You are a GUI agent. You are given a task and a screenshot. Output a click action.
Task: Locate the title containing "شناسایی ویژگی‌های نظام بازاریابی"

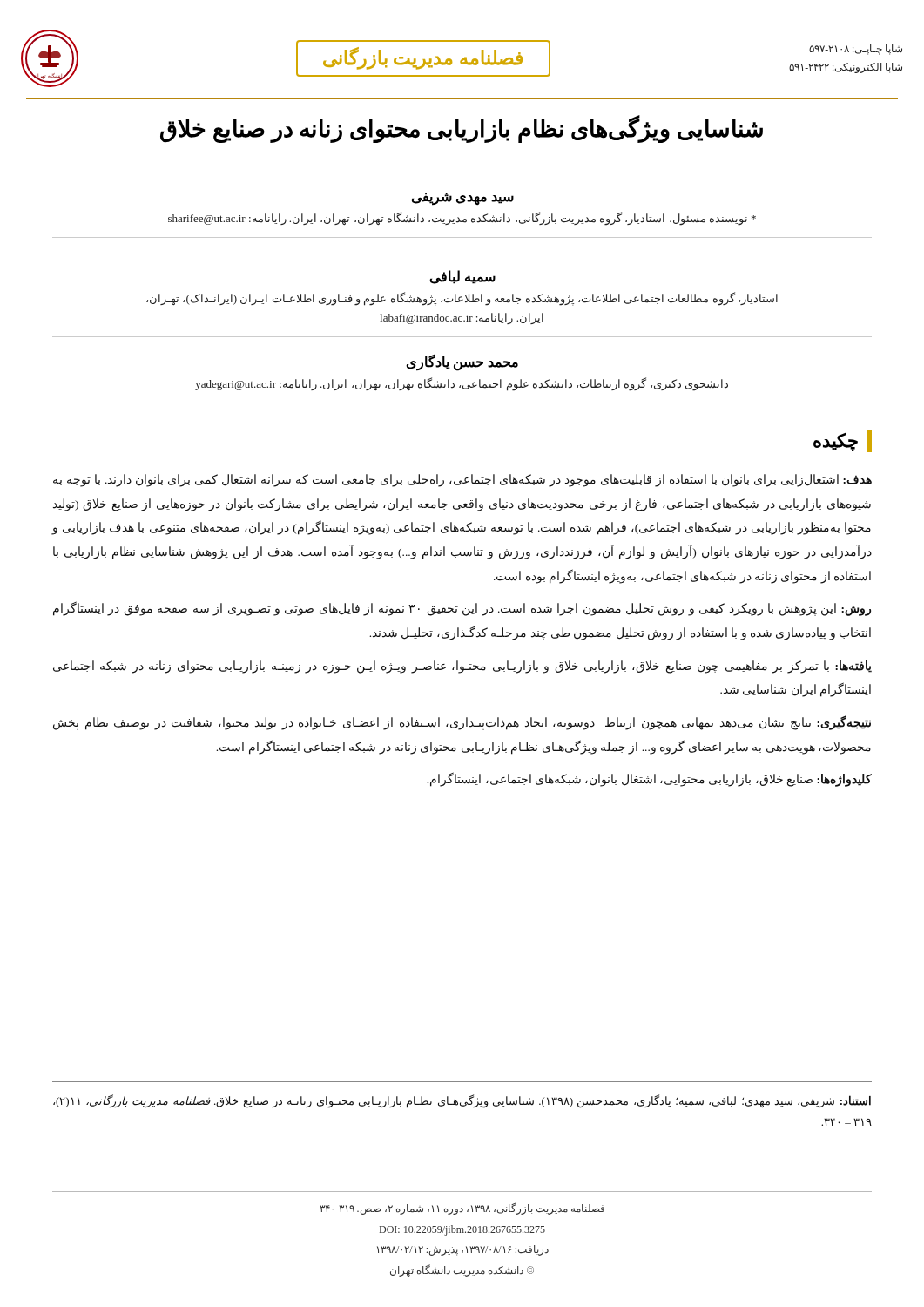(x=462, y=129)
